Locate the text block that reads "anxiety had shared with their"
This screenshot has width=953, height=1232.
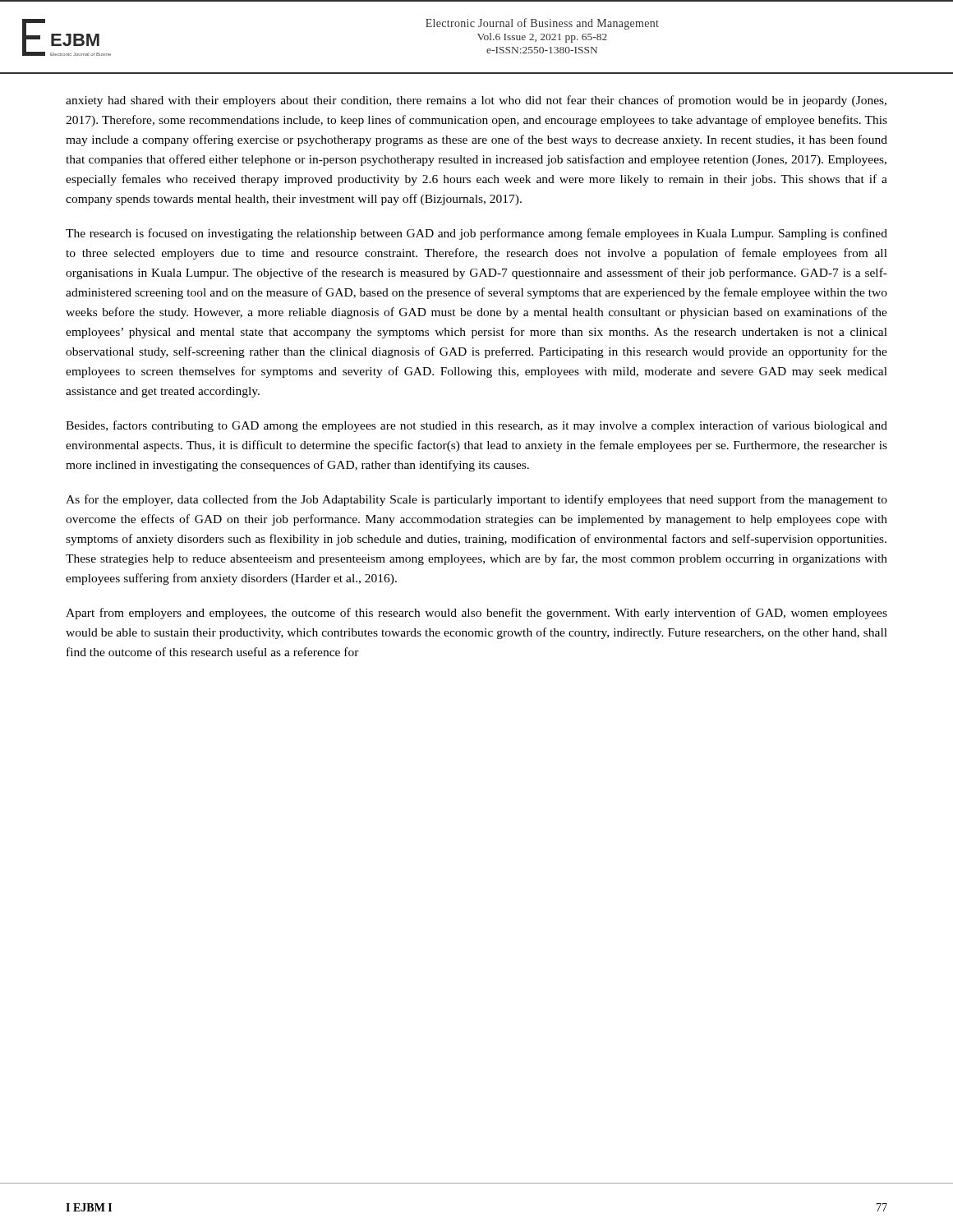coord(476,149)
